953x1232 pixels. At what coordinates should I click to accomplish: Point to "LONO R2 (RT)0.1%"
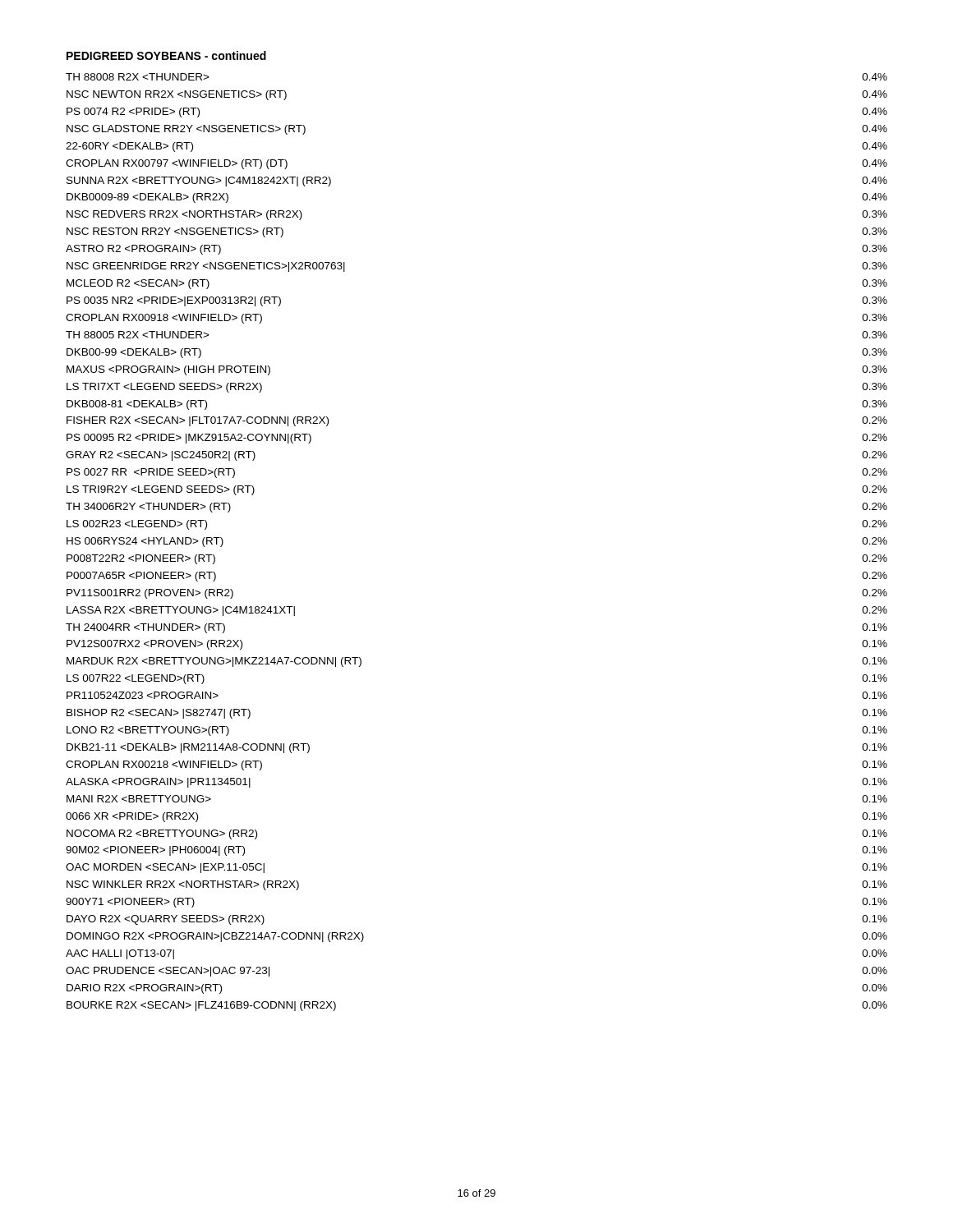[x=143, y=730]
